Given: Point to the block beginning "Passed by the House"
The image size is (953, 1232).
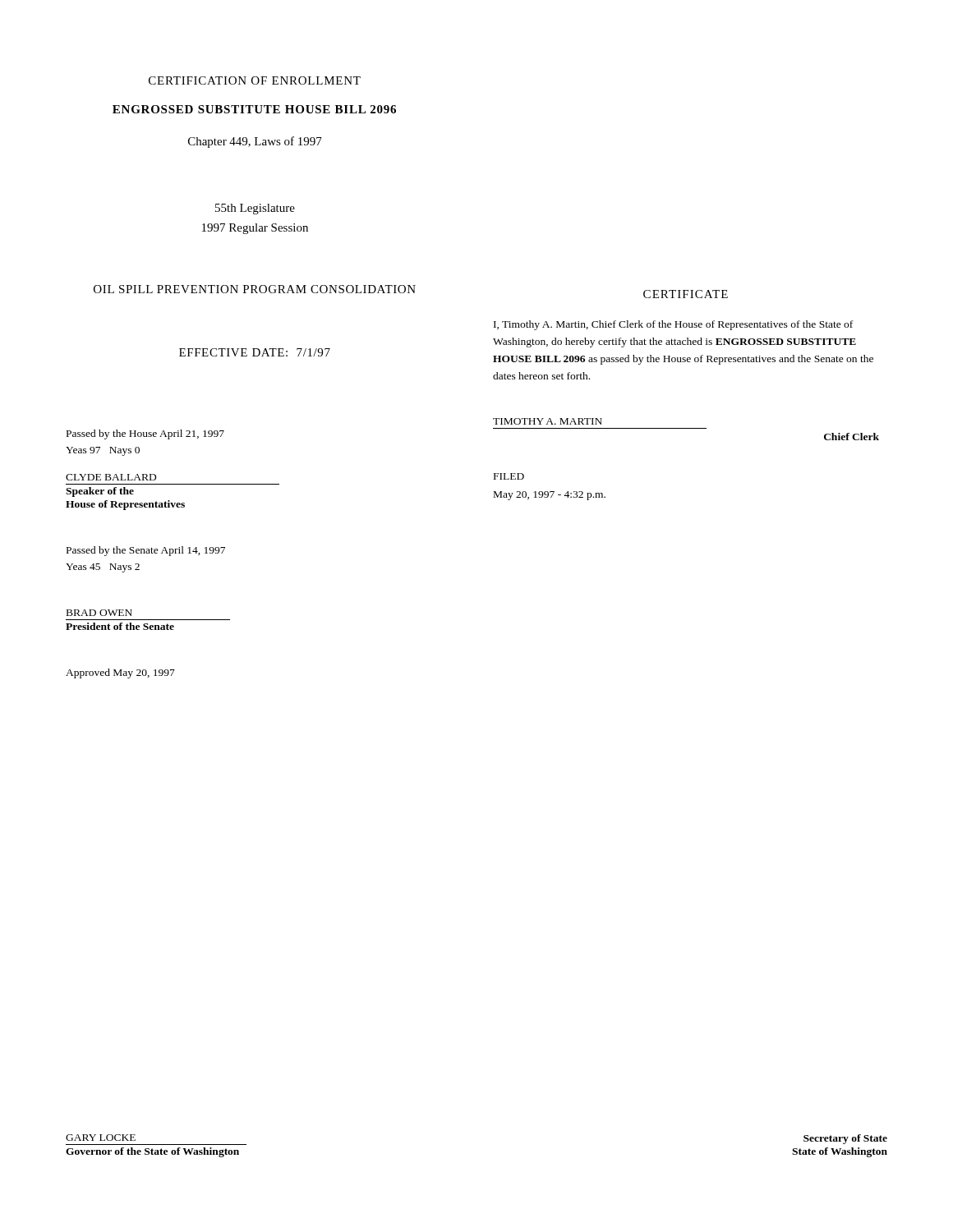Looking at the screenshot, I should coord(145,442).
